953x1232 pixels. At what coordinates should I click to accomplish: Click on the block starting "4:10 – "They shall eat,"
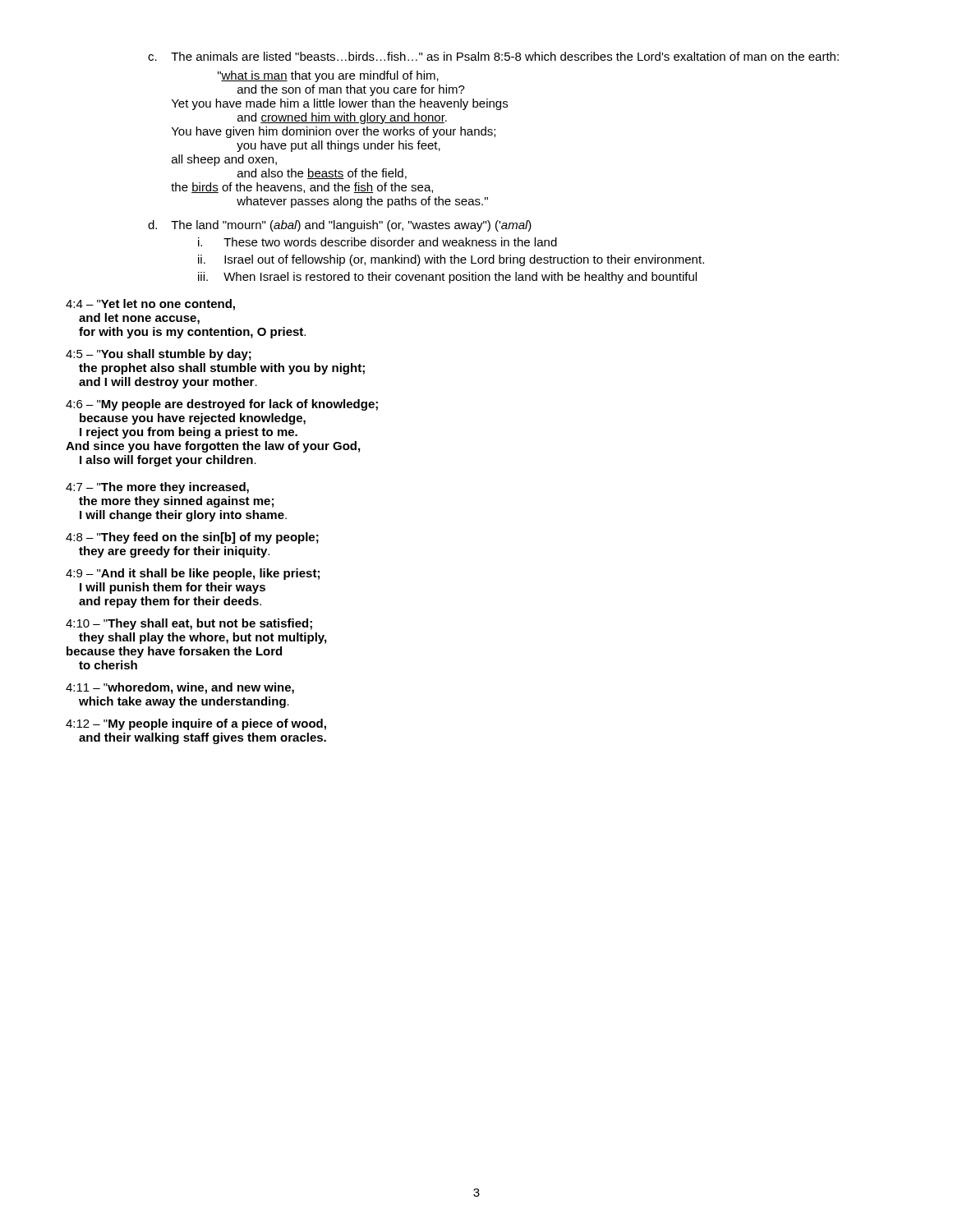[x=196, y=644]
